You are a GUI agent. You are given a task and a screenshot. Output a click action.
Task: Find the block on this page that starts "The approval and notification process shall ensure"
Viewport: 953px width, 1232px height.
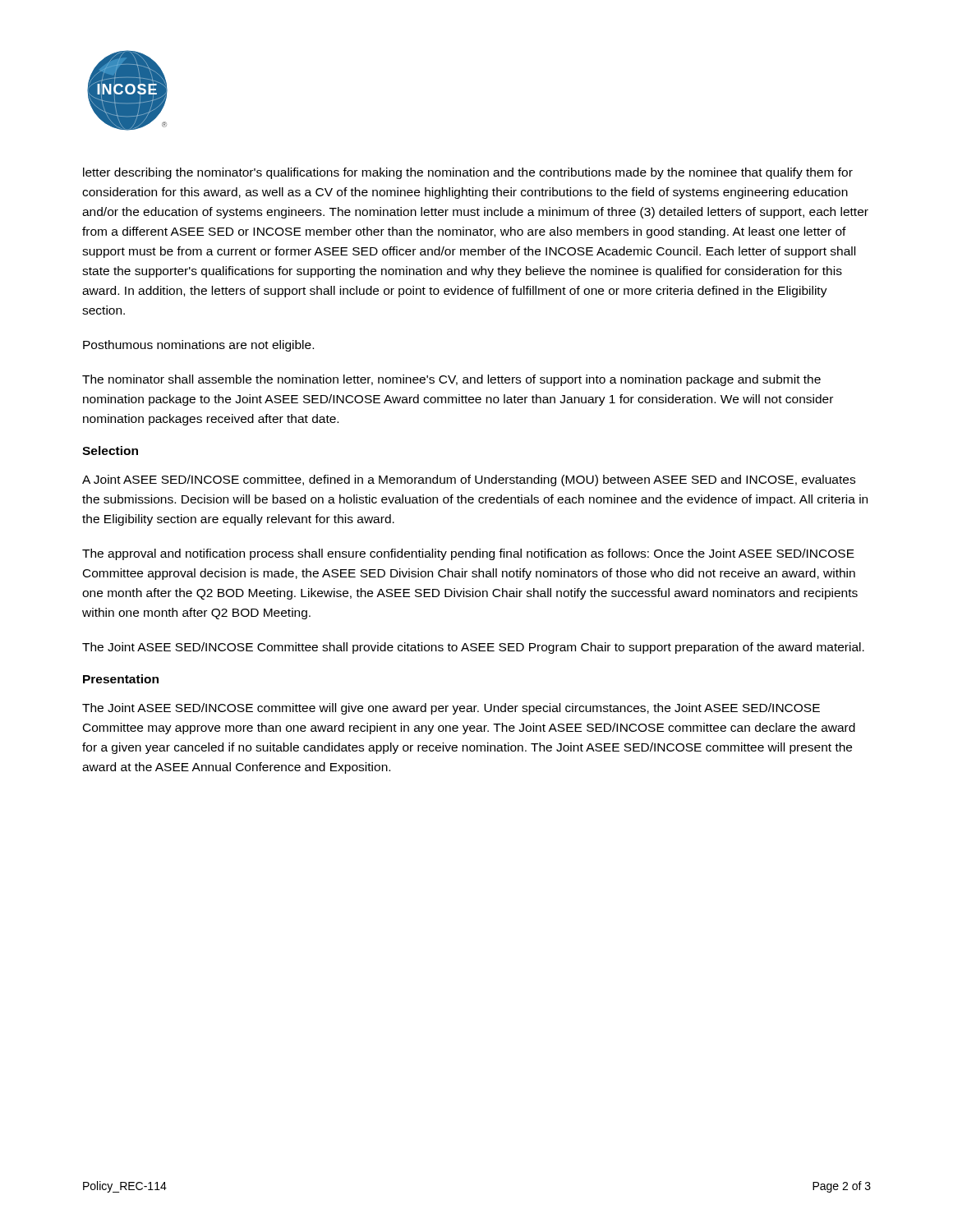pos(470,583)
